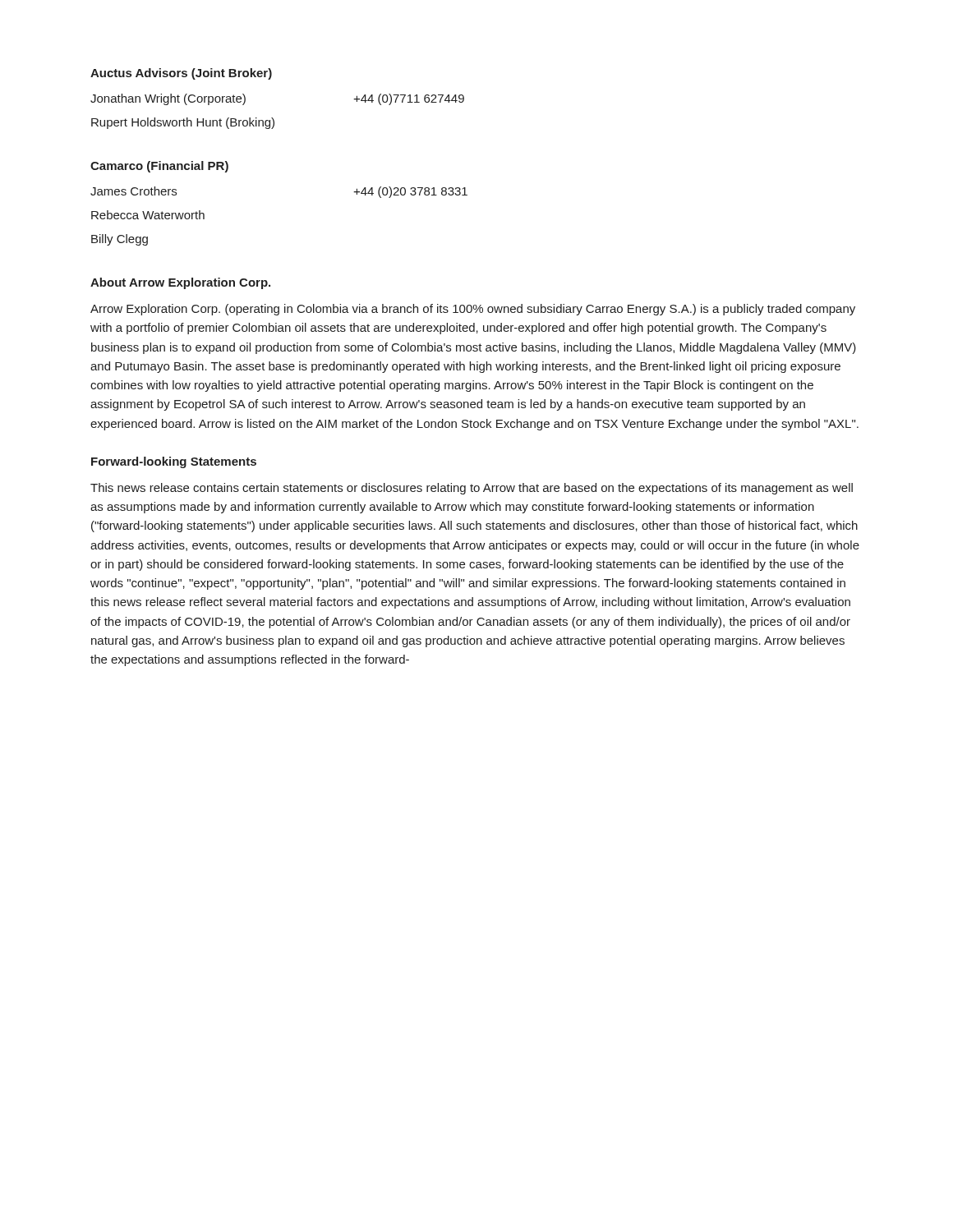Click on the text block starting "Camarco (Financial PR)"

(x=476, y=202)
